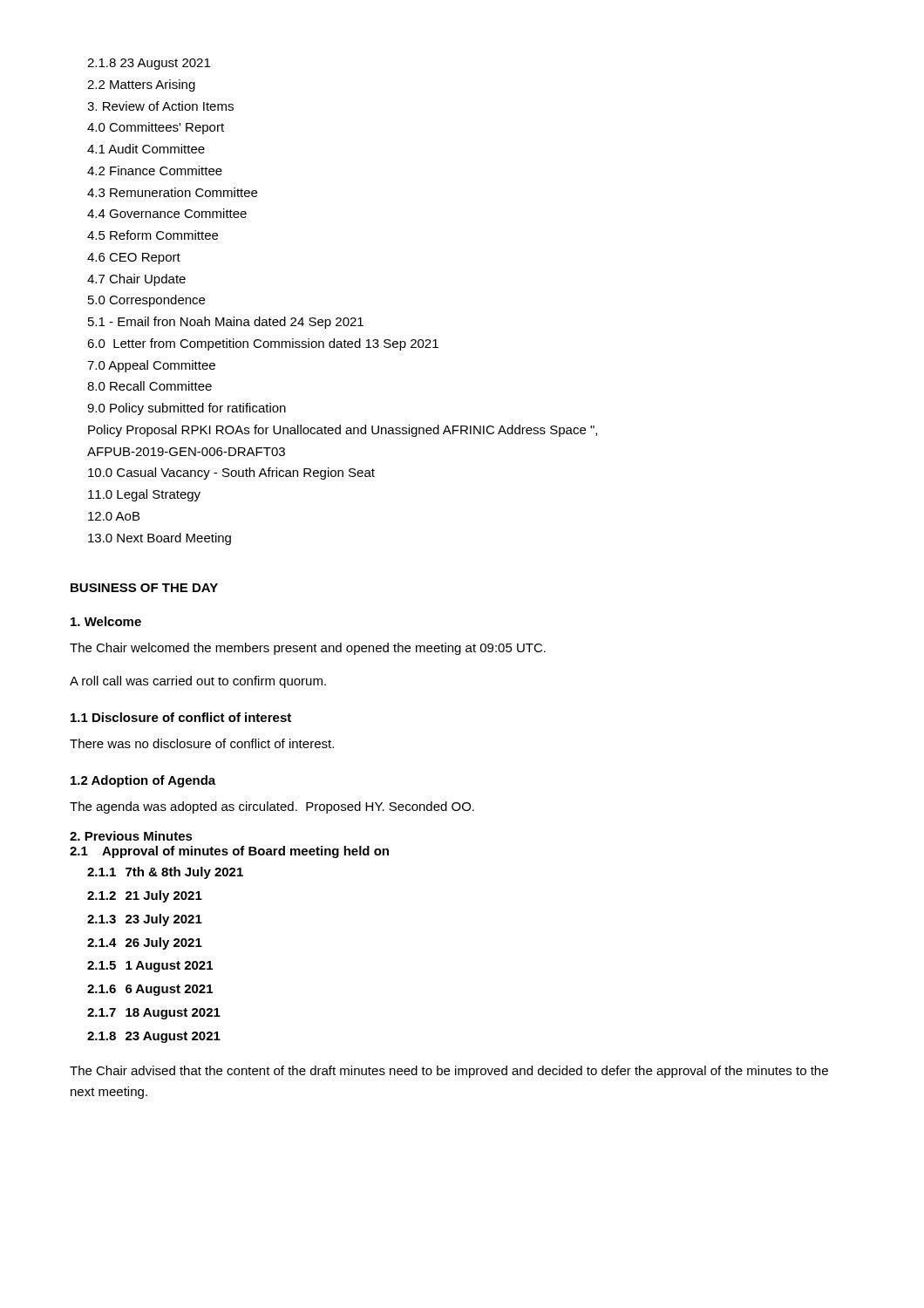Find the list item with the text "2.1.1 7th & 8th"

165,955
